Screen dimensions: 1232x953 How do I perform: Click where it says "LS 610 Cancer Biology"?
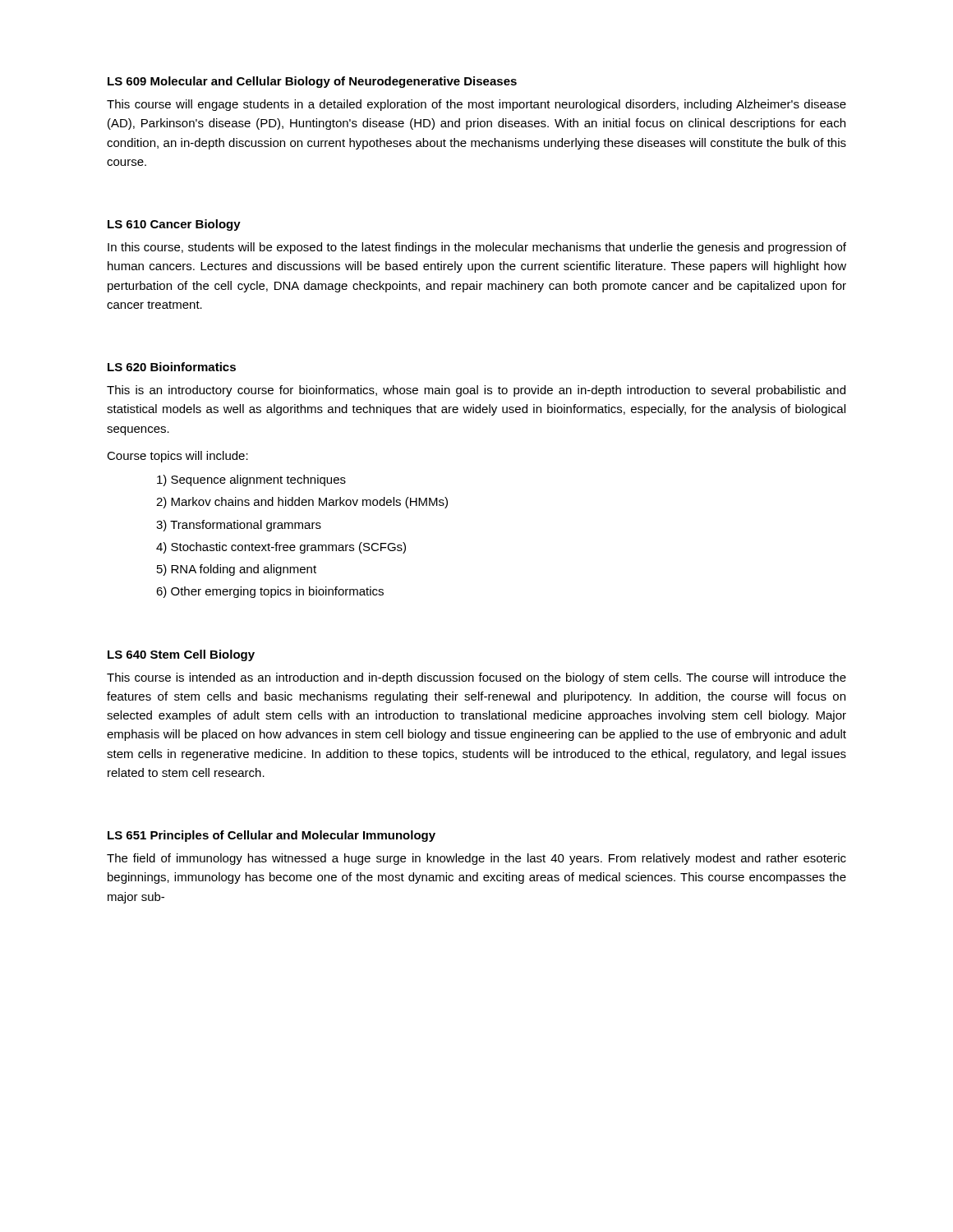(174, 224)
